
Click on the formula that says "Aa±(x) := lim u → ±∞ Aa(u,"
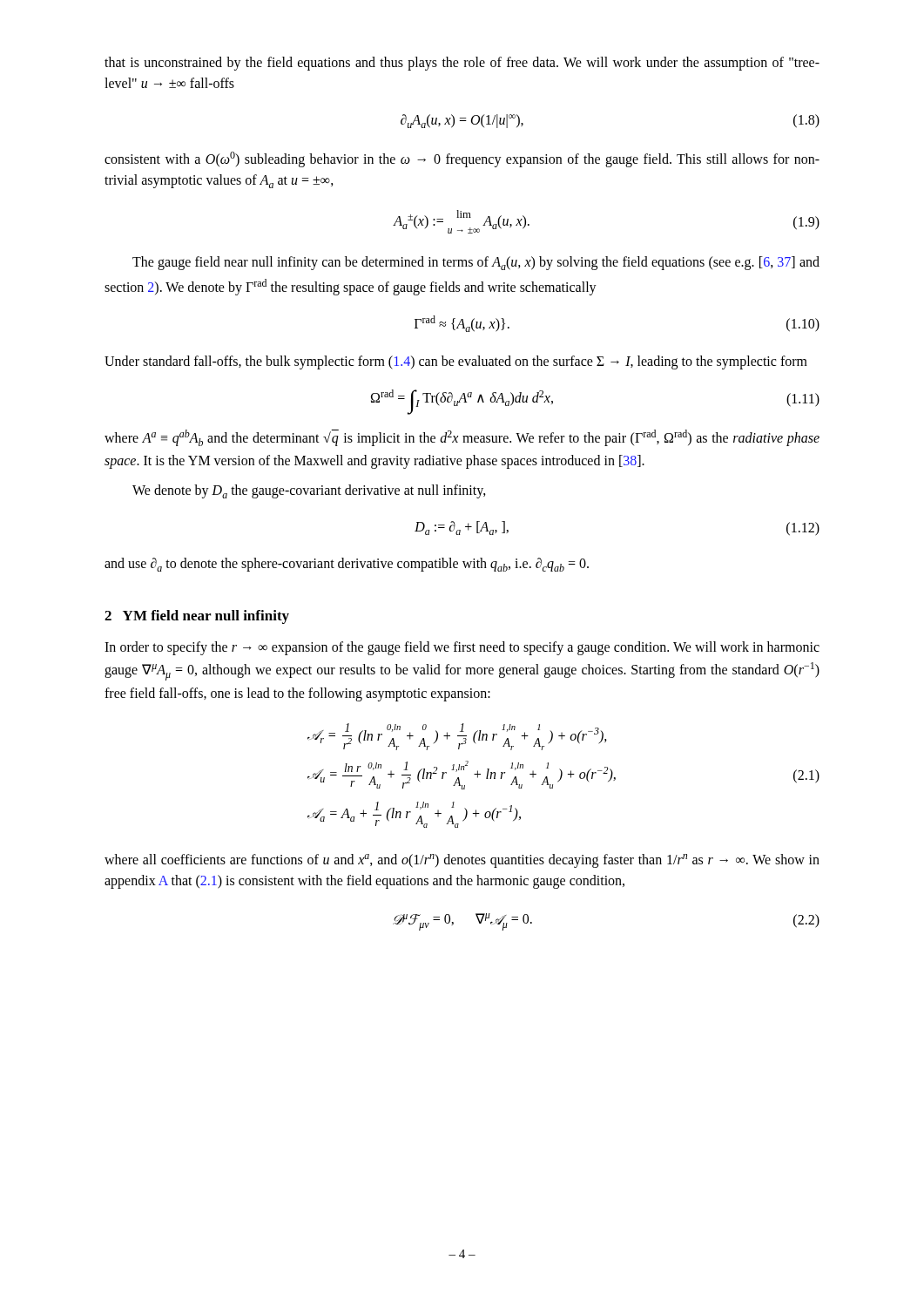click(x=462, y=222)
